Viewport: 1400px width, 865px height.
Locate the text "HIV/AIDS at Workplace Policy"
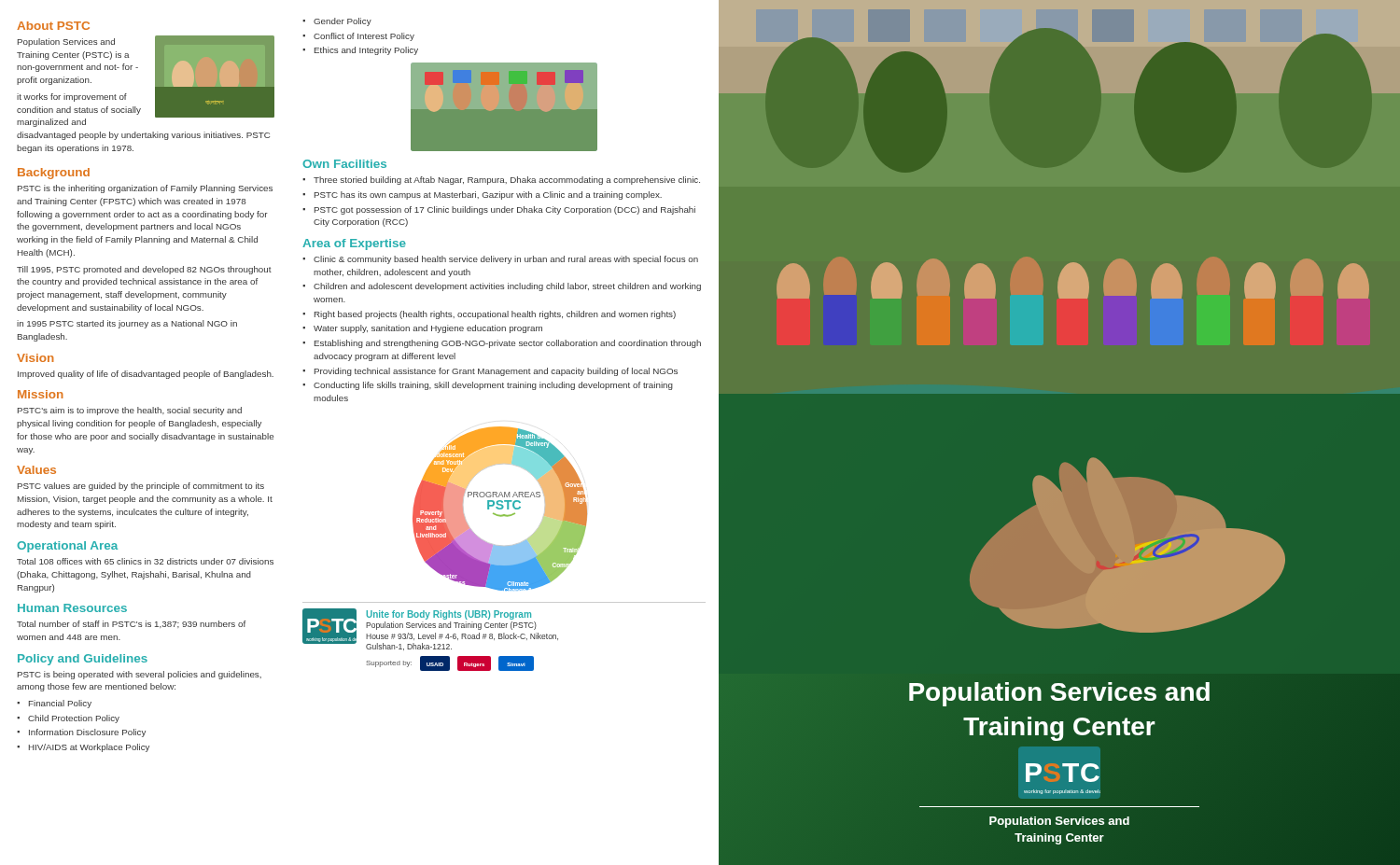click(x=89, y=747)
